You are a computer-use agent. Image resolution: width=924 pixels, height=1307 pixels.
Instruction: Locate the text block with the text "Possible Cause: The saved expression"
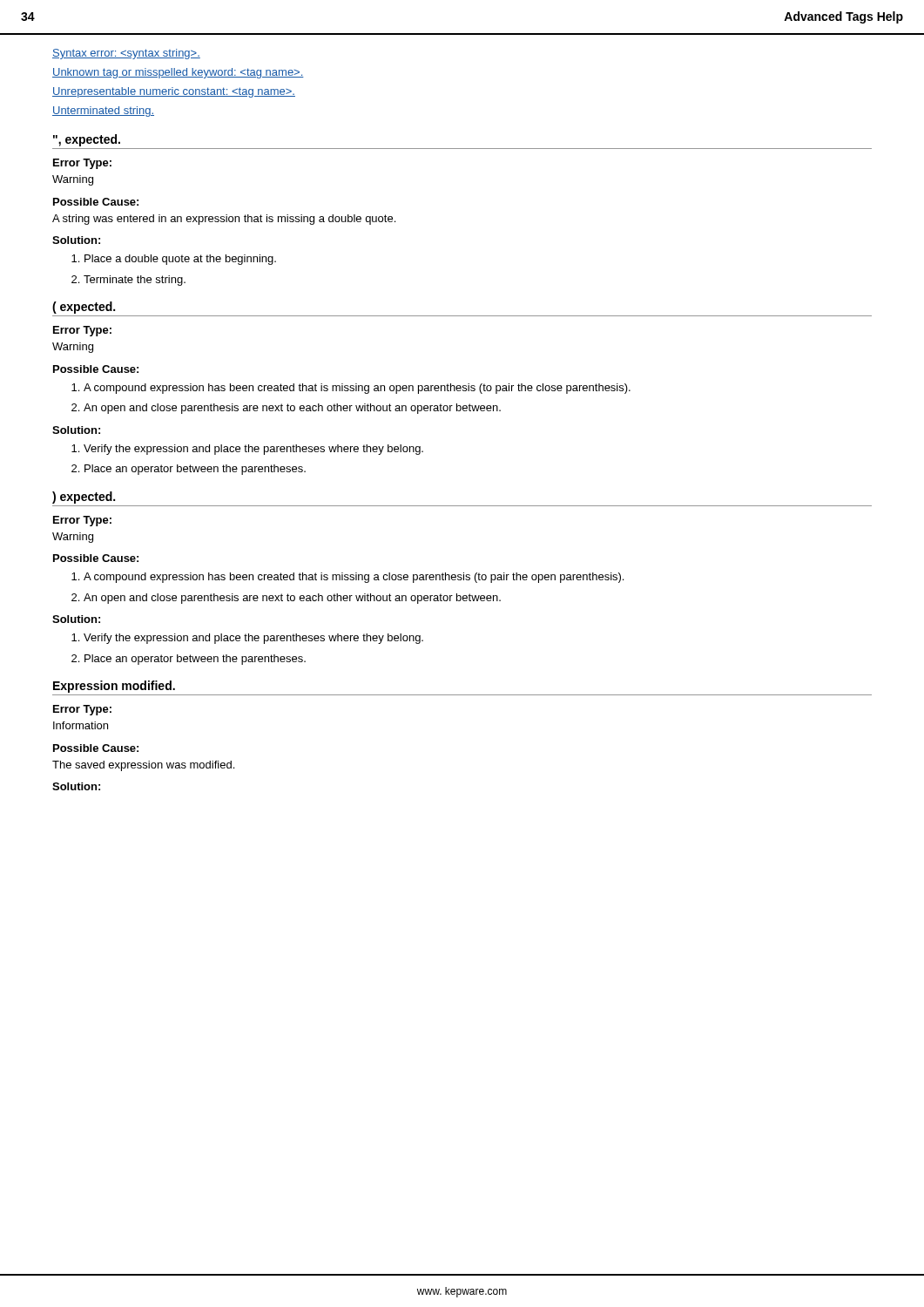pyautogui.click(x=96, y=748)
